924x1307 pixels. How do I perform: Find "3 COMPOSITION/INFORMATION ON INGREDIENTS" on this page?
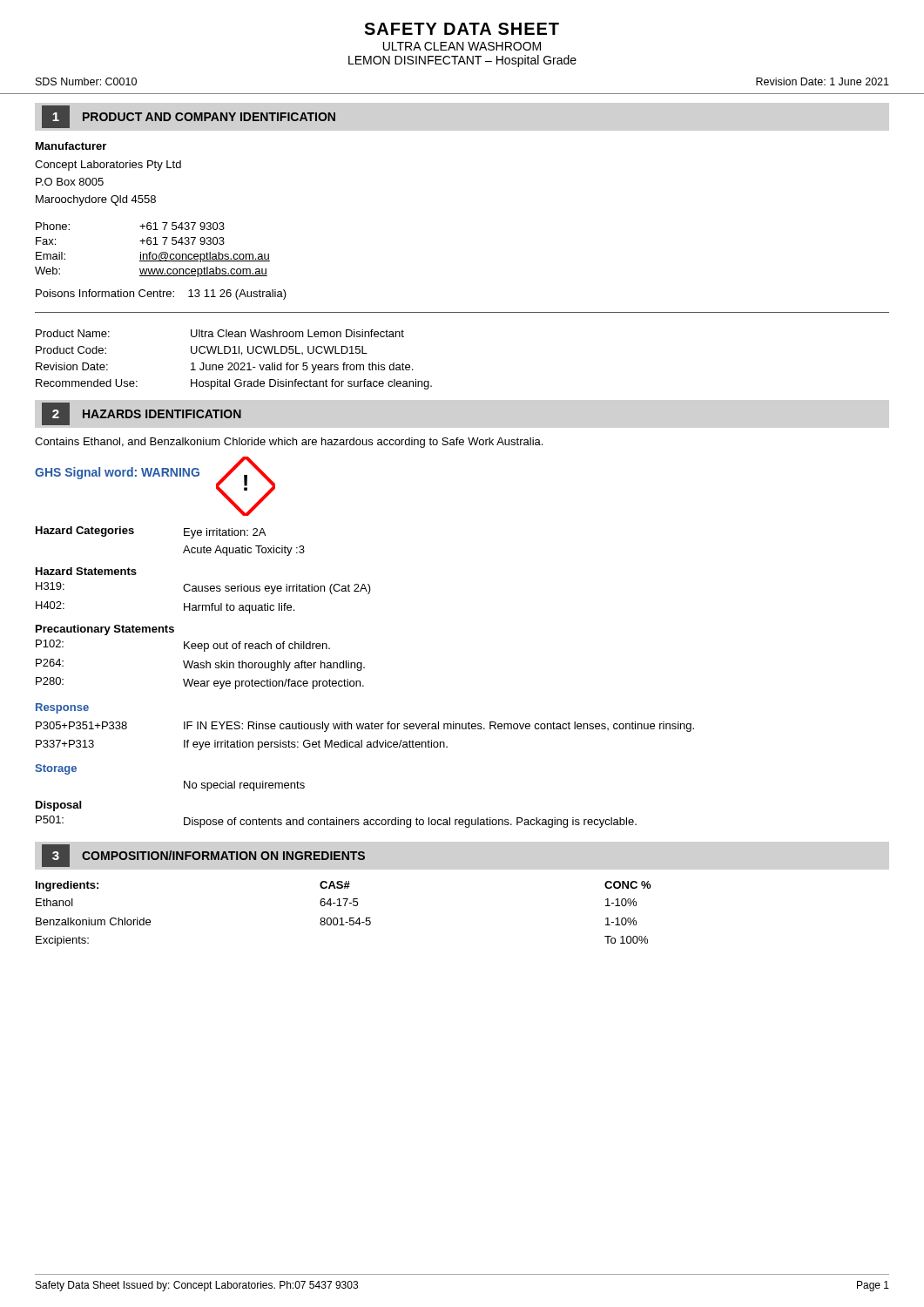click(204, 856)
